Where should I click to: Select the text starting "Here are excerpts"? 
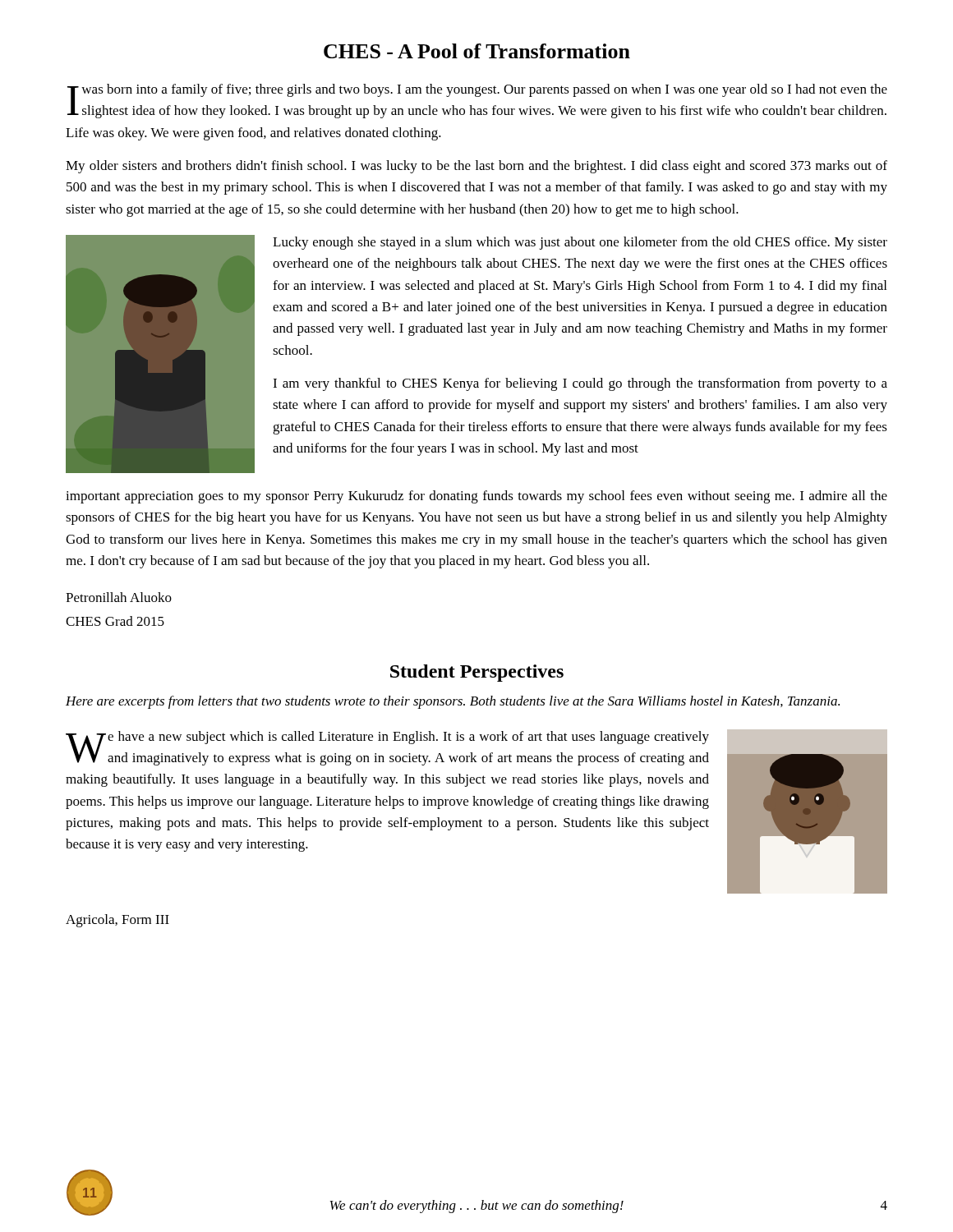point(453,701)
